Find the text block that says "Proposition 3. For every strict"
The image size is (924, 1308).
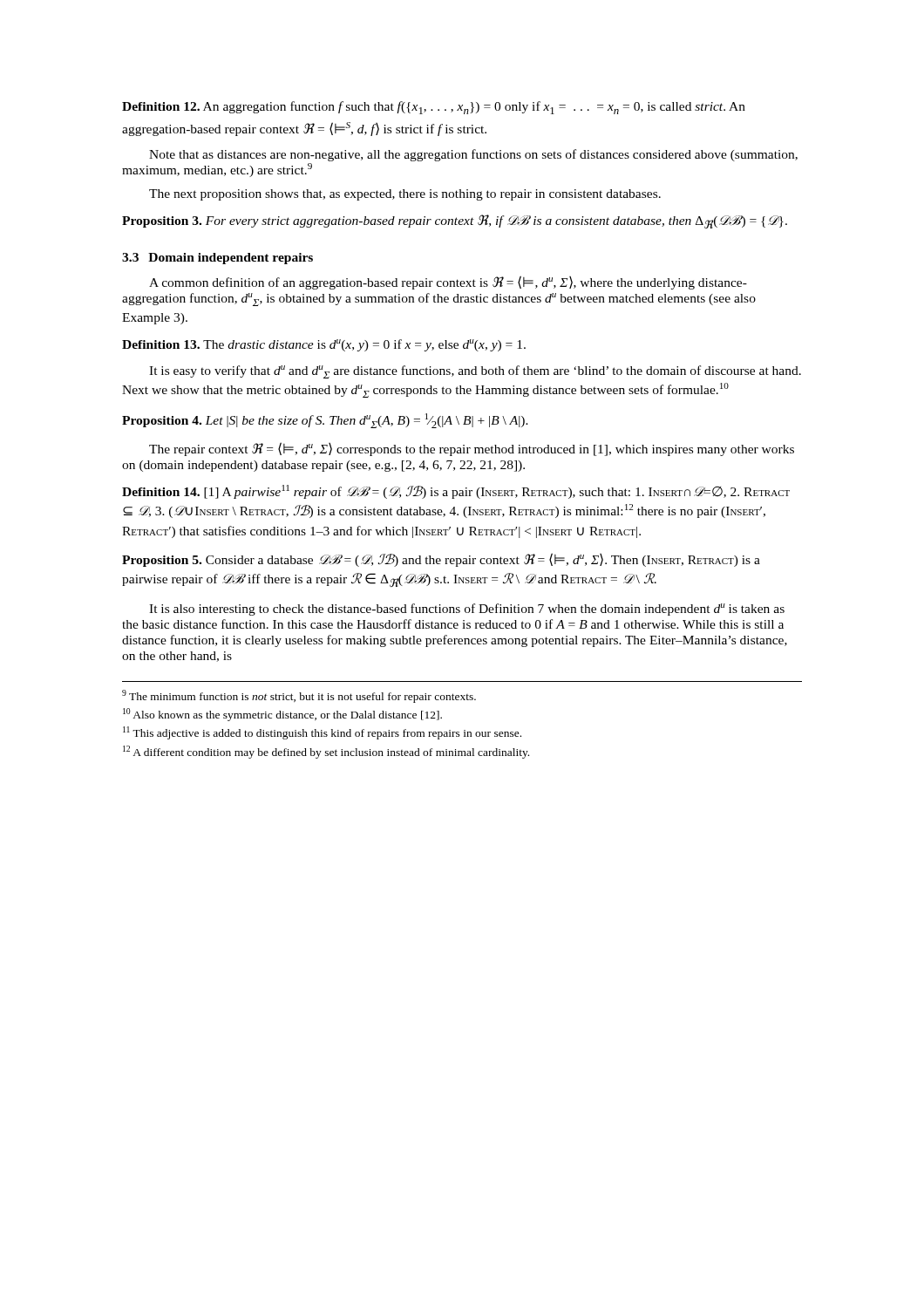tap(455, 222)
